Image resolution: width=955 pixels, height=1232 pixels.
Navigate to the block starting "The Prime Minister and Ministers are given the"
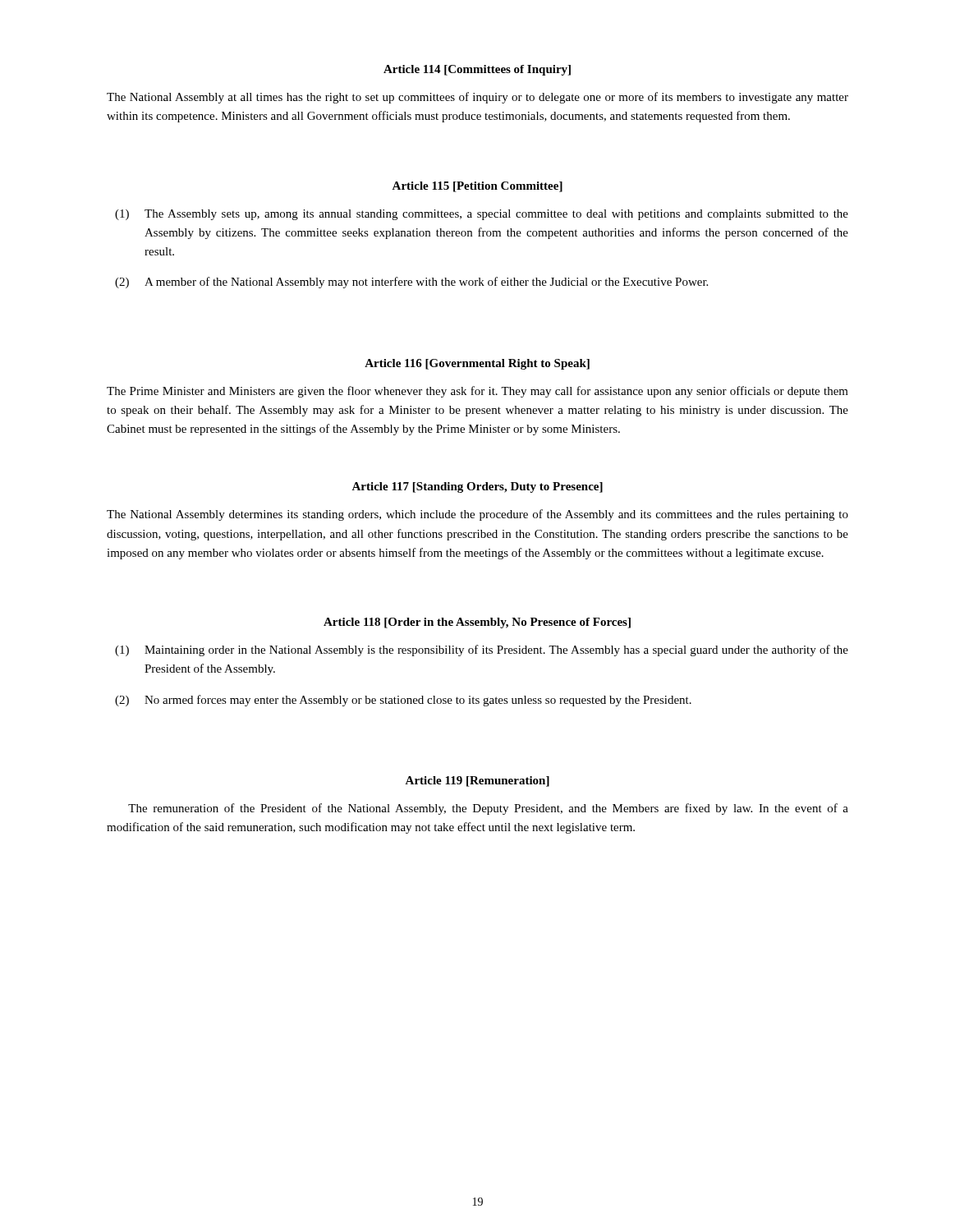[478, 410]
